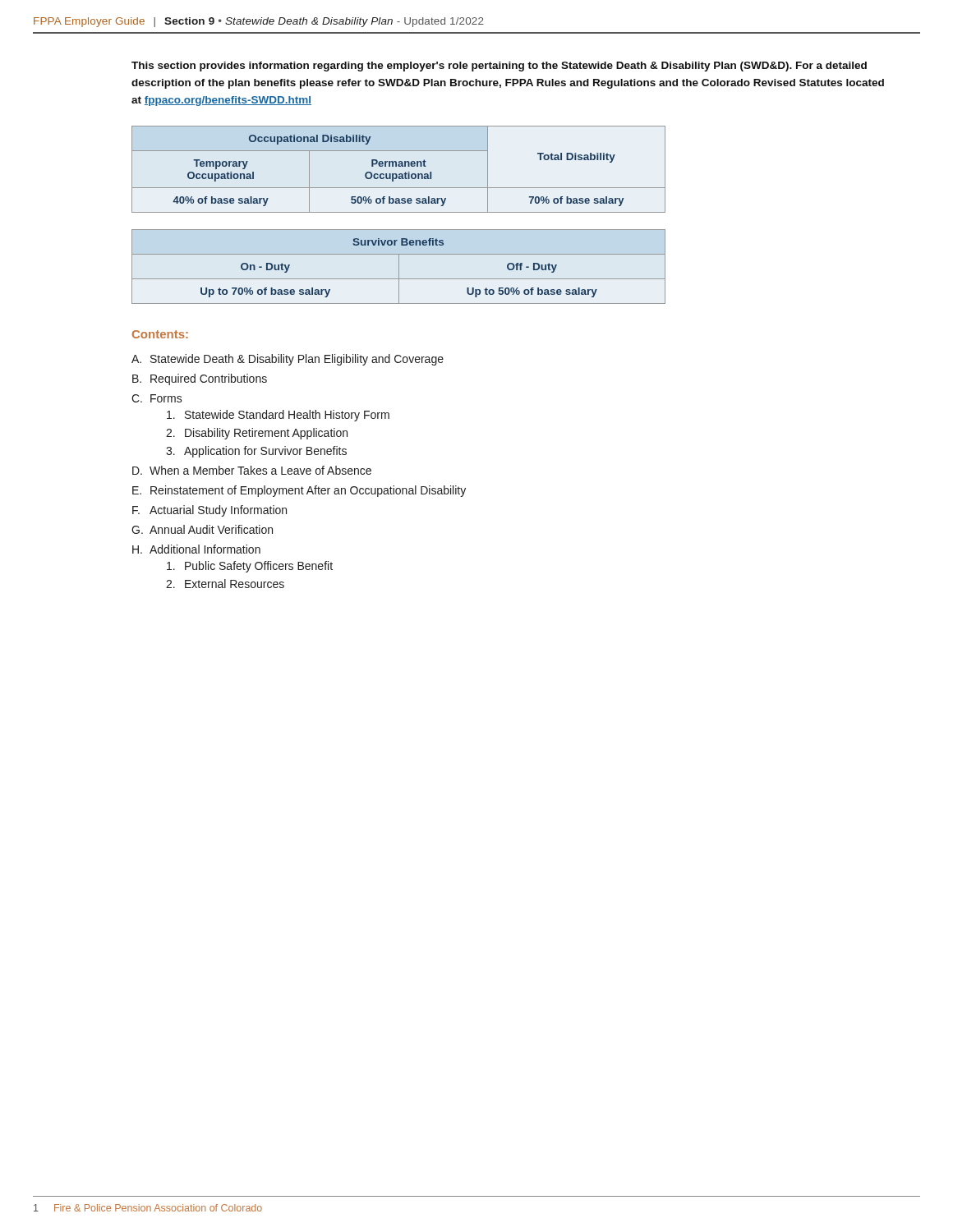Viewport: 953px width, 1232px height.
Task: Find "Statewide Standard Health History Form" on this page
Action: (278, 415)
